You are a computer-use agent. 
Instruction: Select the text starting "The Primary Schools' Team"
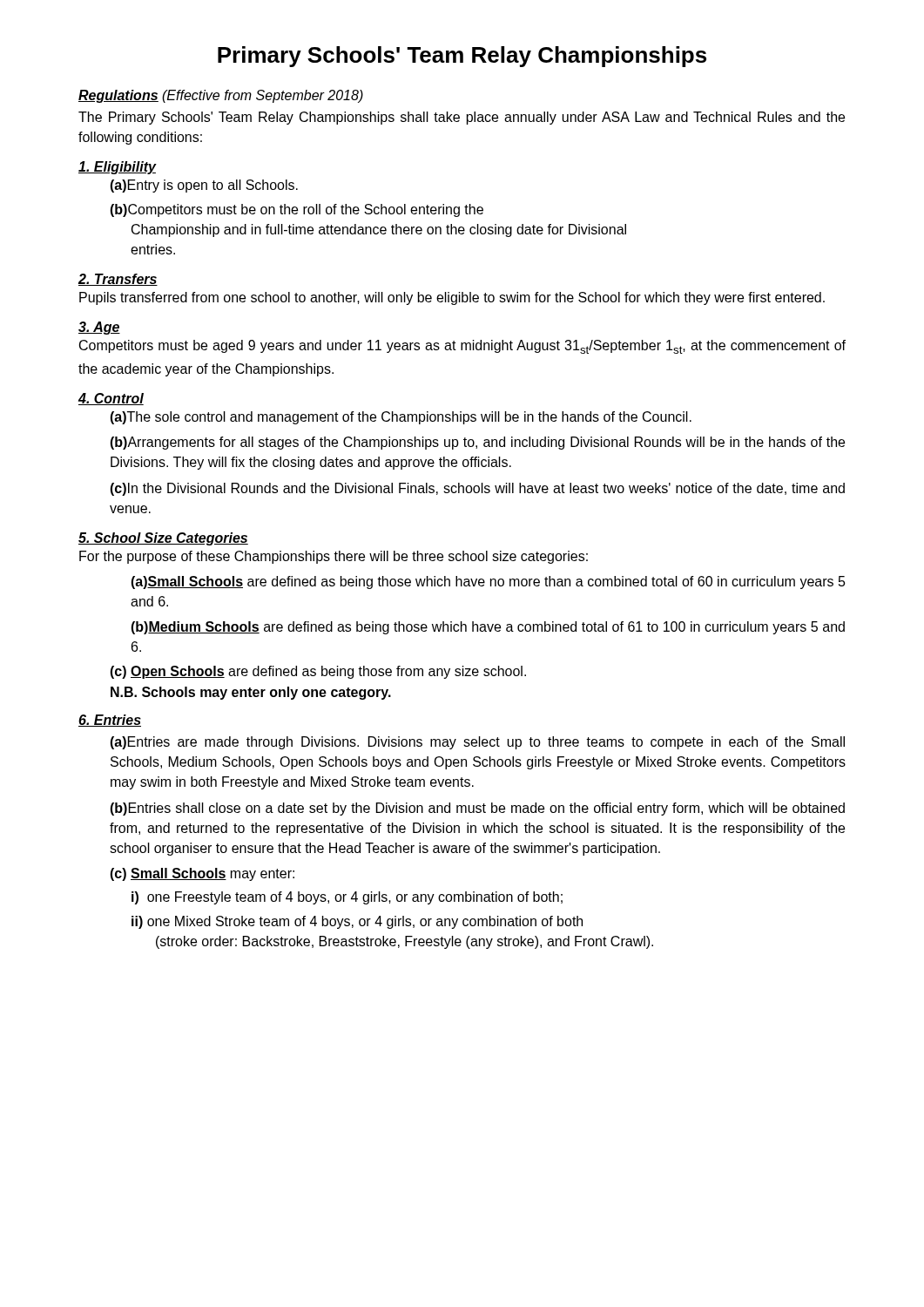tap(462, 127)
